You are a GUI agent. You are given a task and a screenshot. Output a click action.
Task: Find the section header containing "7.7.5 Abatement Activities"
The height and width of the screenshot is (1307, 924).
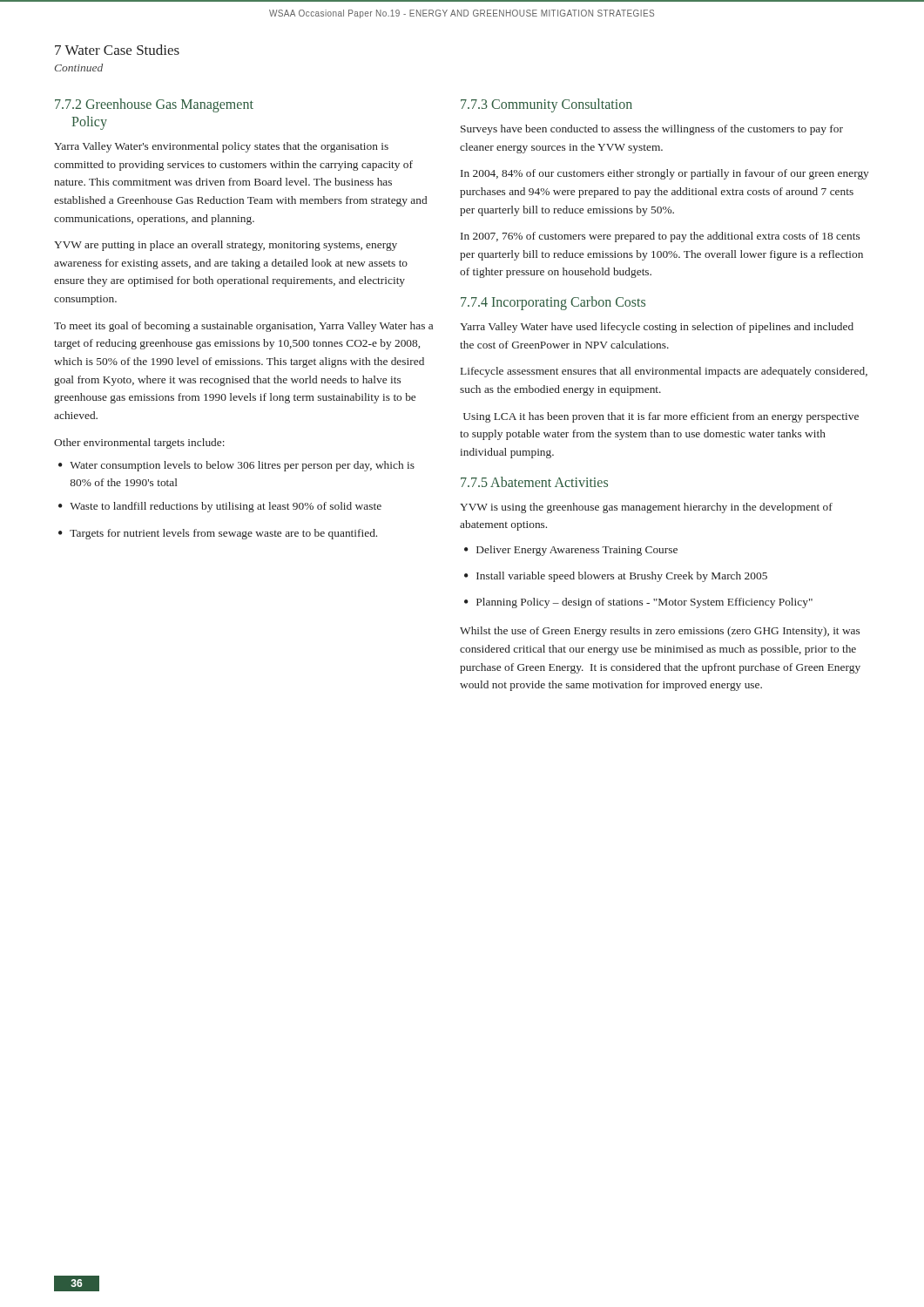coord(534,482)
